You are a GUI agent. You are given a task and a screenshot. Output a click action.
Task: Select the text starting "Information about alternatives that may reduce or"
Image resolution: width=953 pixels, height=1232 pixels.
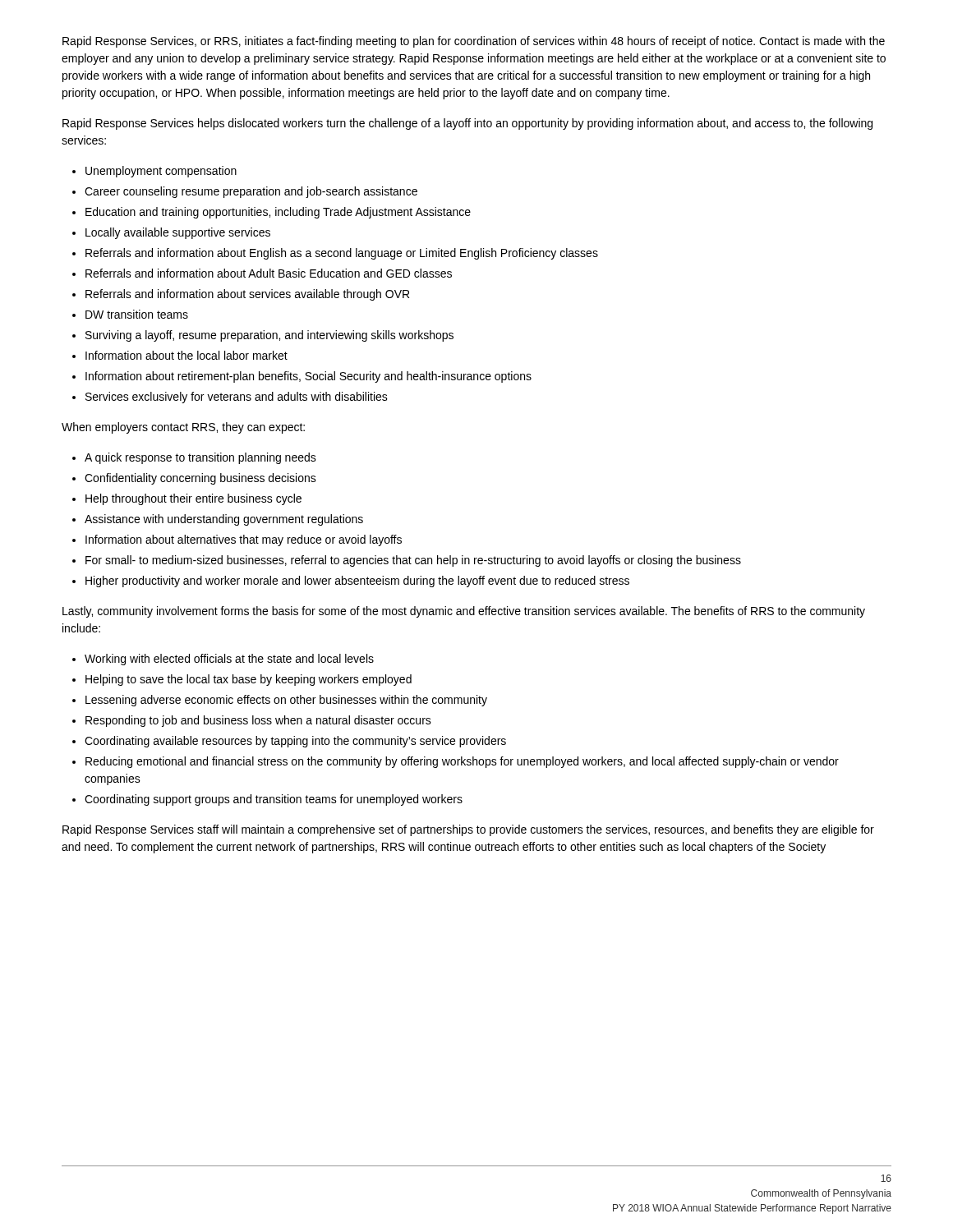click(x=243, y=540)
